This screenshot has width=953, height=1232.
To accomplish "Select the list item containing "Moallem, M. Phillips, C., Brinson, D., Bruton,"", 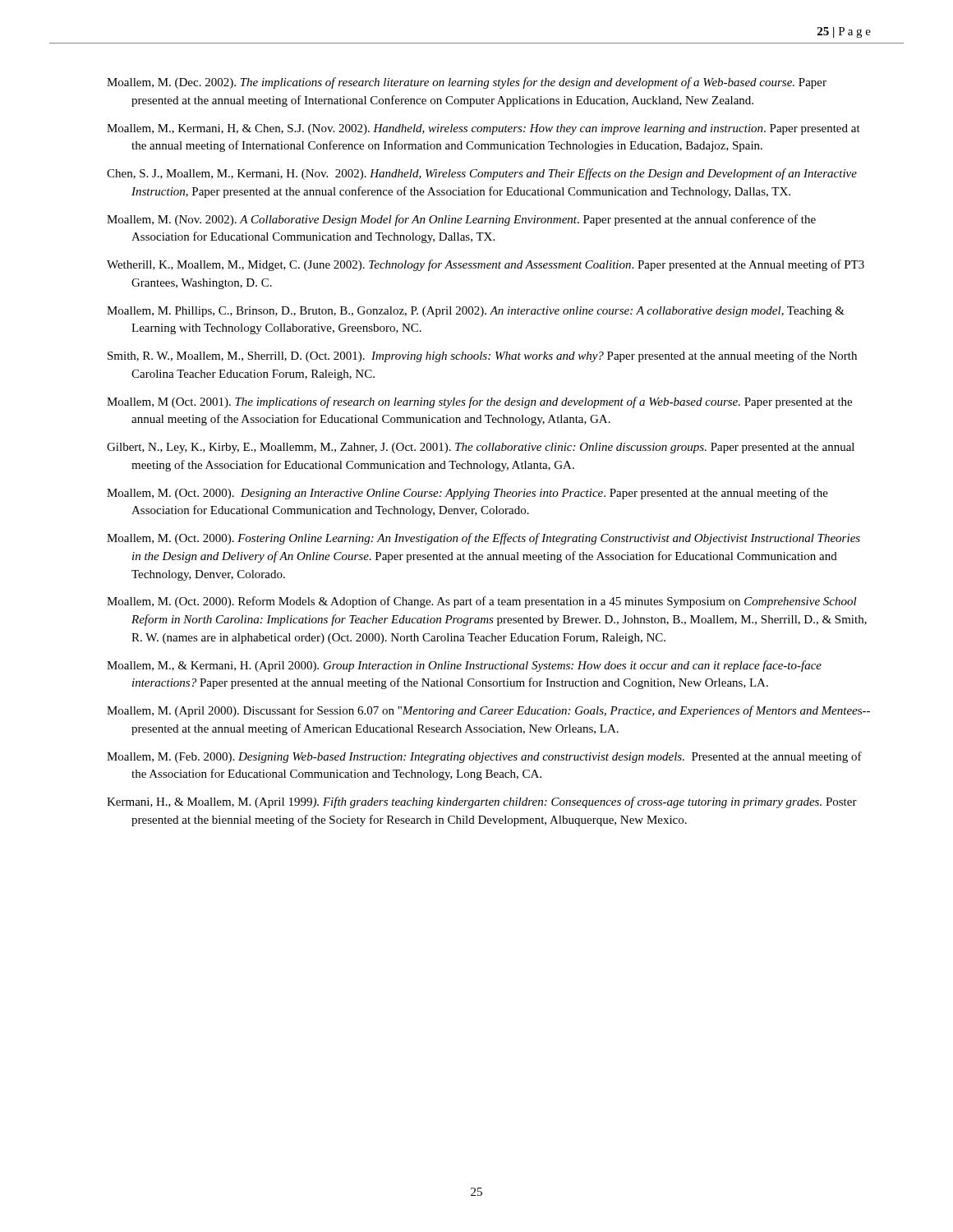I will [476, 319].
